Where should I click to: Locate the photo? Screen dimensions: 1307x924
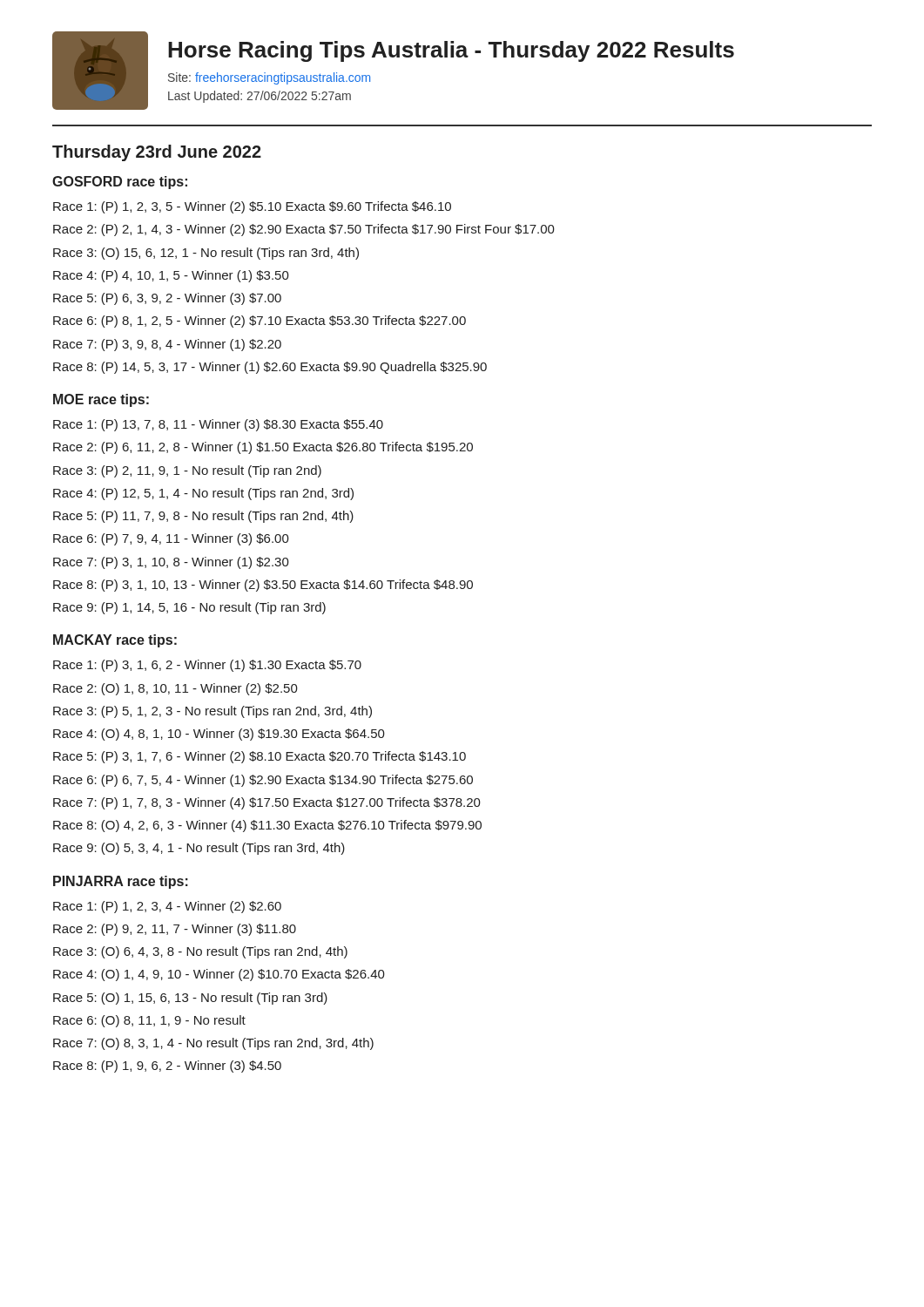pos(100,72)
